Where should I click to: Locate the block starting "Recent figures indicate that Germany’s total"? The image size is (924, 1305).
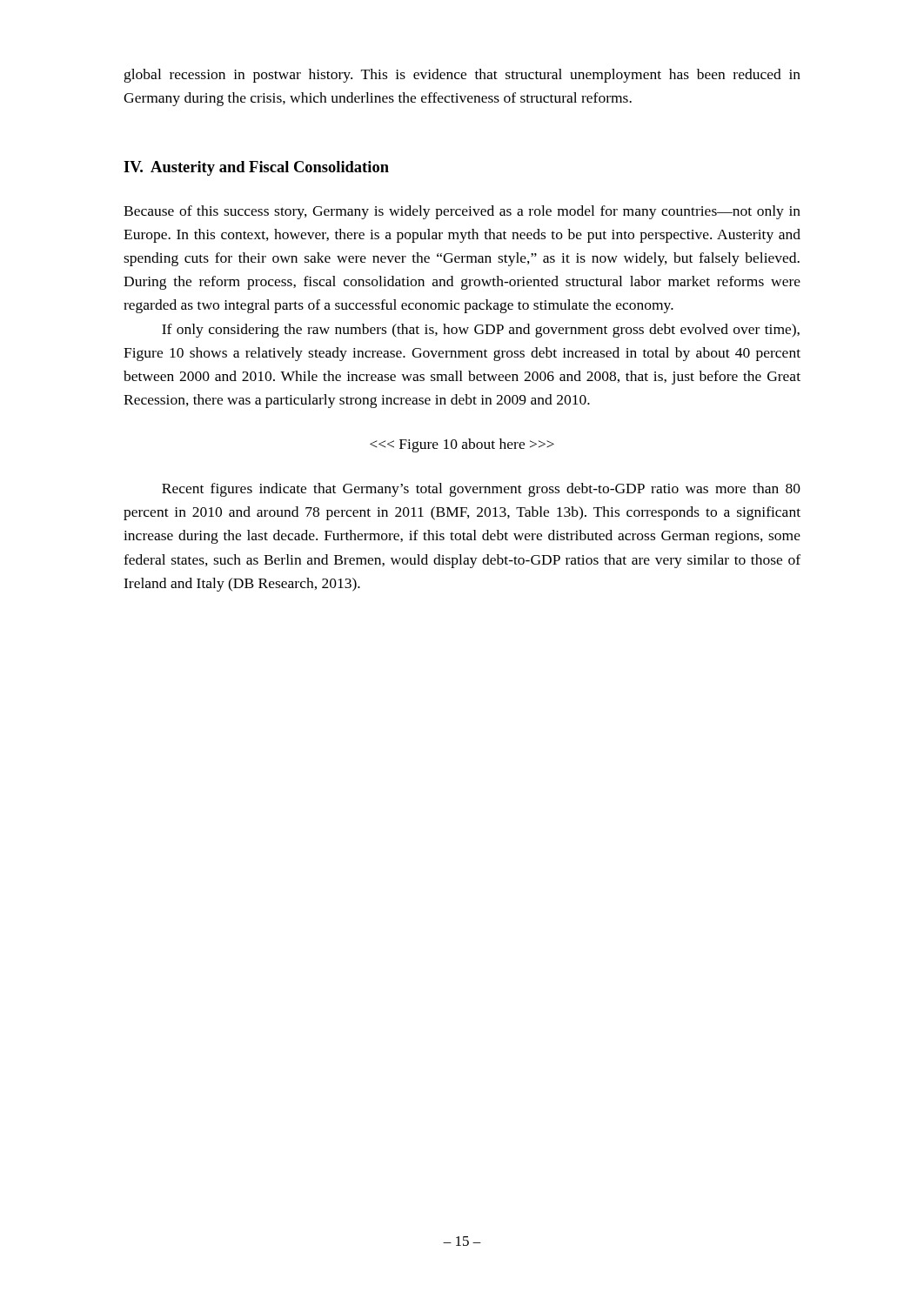(x=462, y=536)
